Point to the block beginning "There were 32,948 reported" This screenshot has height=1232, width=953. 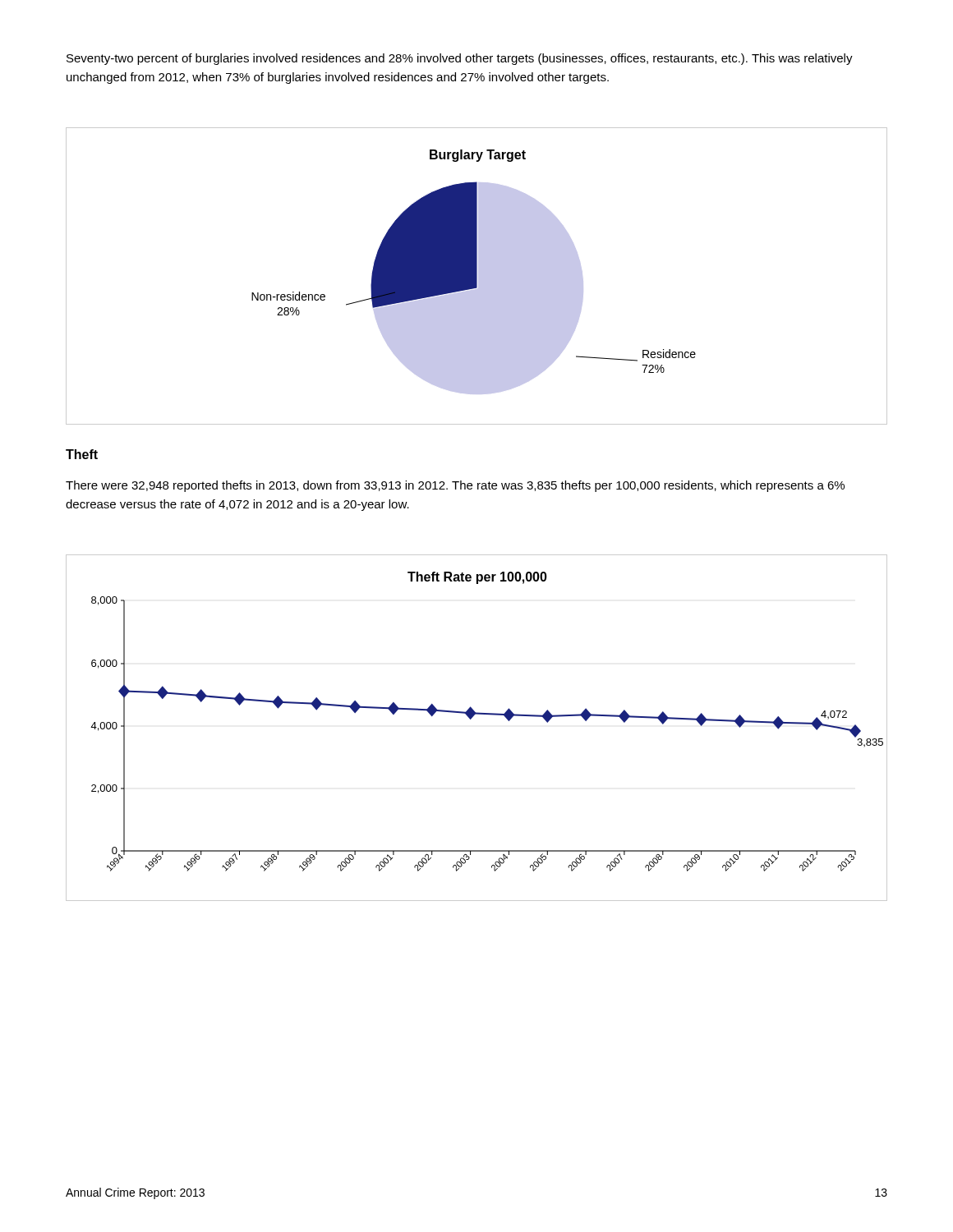(x=455, y=494)
